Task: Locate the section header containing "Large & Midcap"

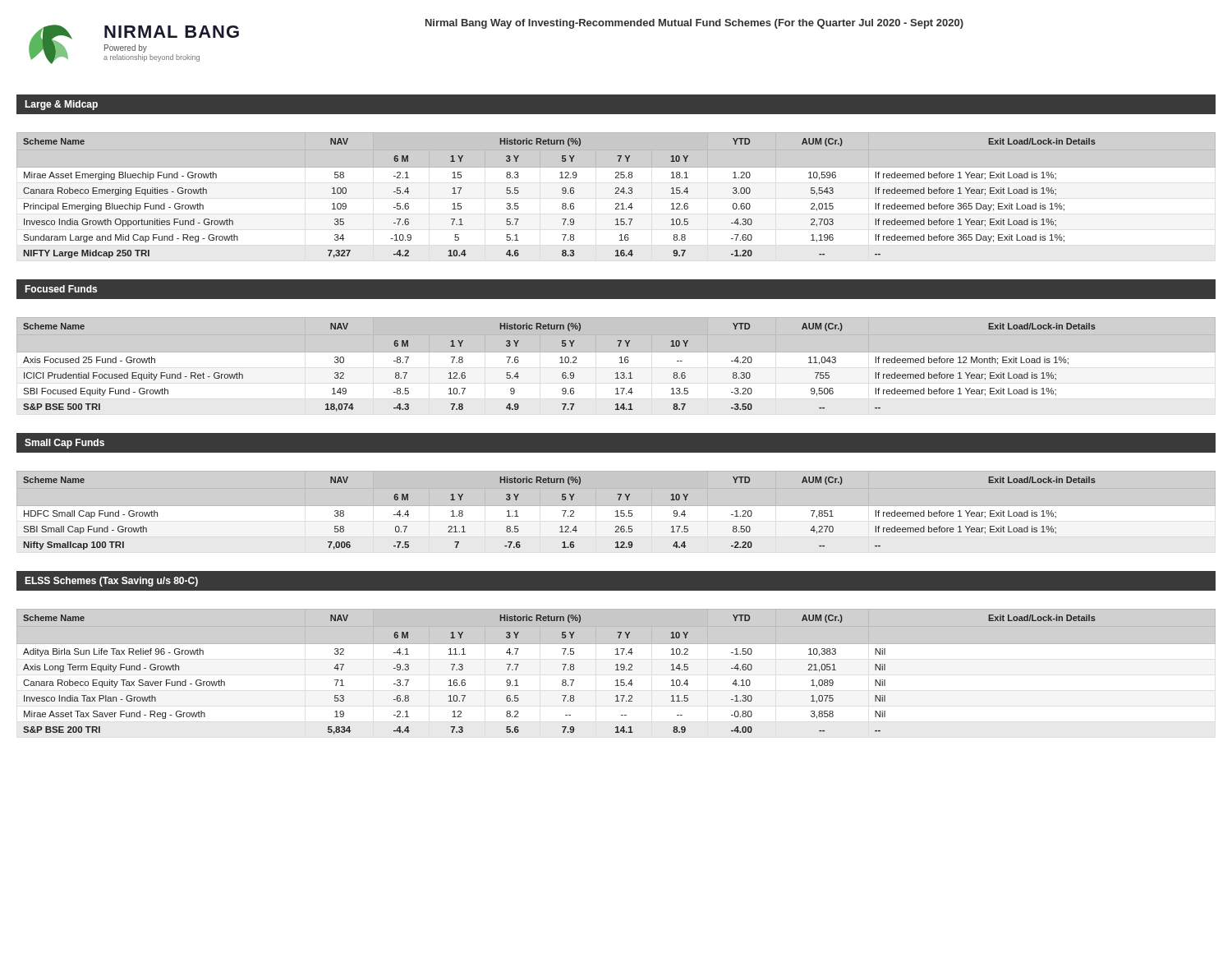Action: [x=616, y=104]
